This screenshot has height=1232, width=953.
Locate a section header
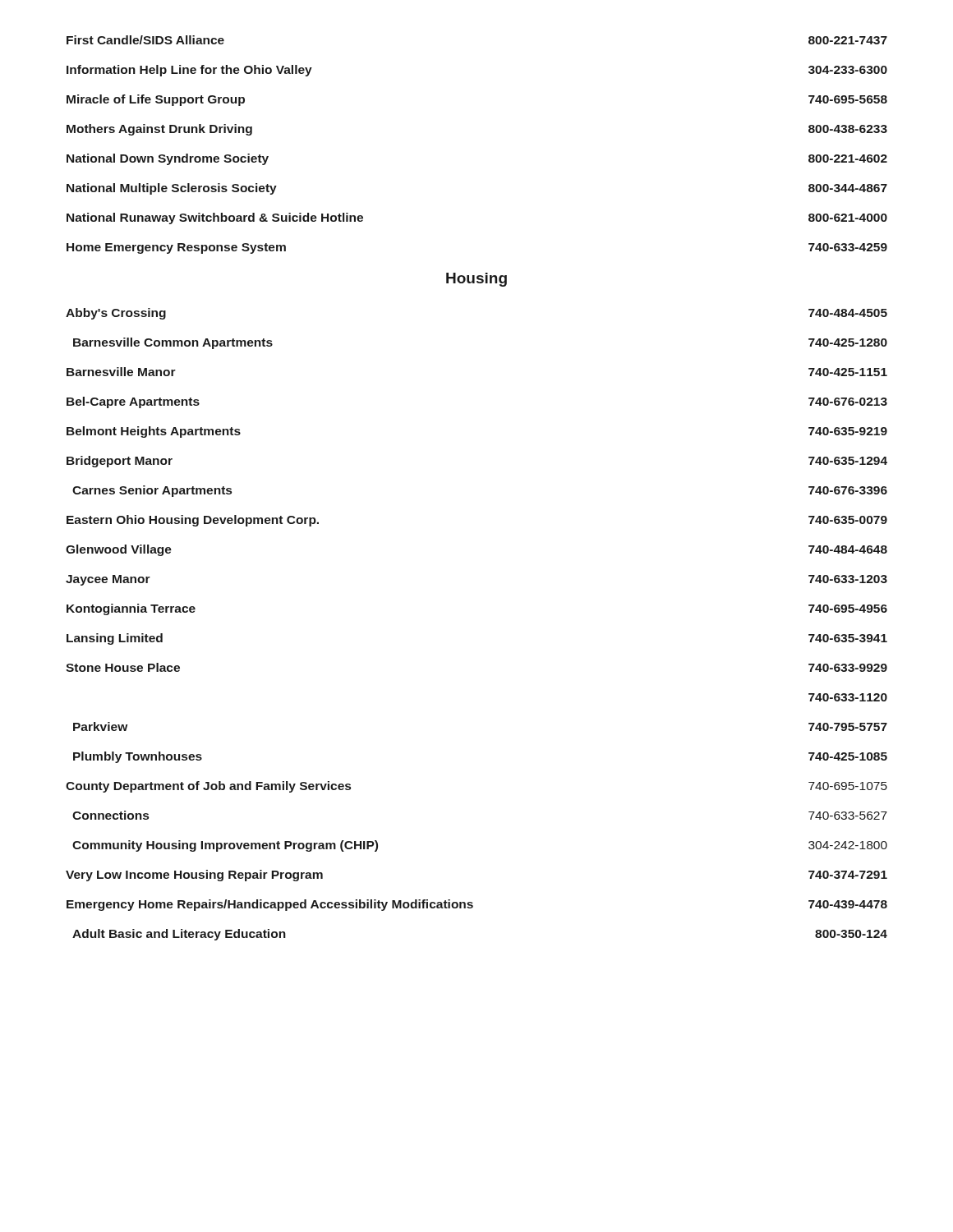476,278
